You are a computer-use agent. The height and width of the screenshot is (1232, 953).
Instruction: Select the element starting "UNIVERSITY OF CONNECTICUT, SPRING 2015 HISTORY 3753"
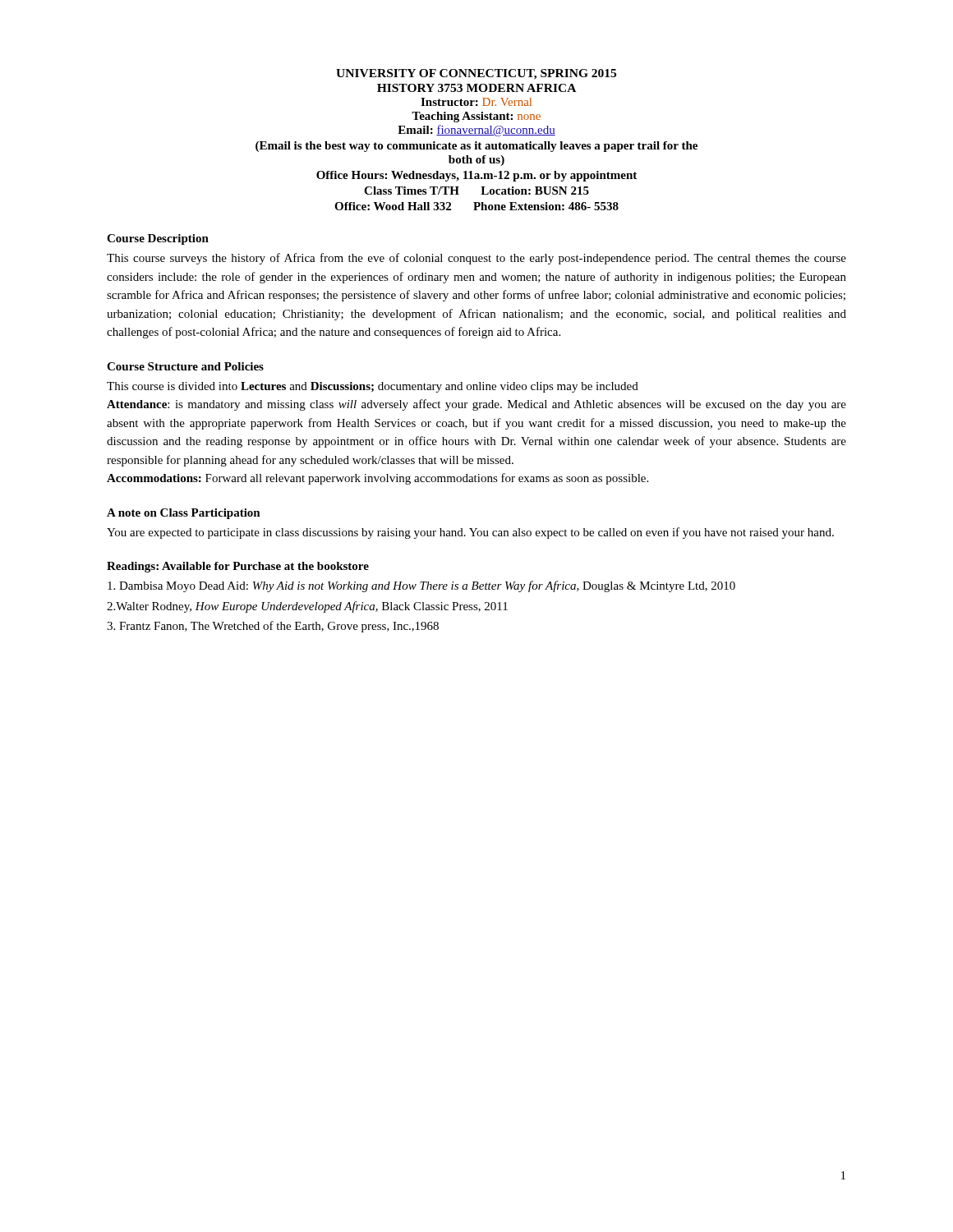(x=476, y=140)
